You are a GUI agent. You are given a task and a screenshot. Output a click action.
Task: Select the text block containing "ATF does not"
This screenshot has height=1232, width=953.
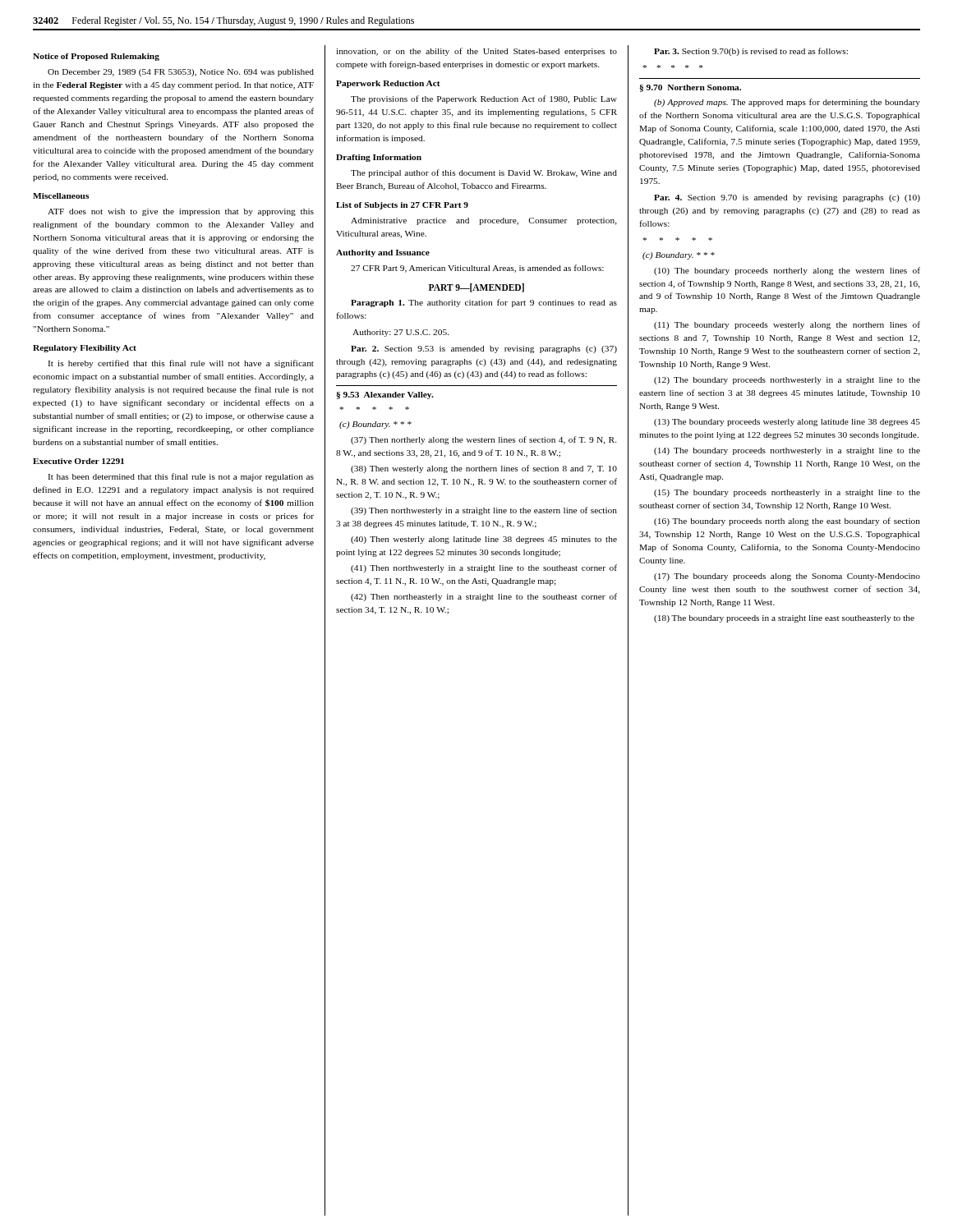click(x=173, y=271)
